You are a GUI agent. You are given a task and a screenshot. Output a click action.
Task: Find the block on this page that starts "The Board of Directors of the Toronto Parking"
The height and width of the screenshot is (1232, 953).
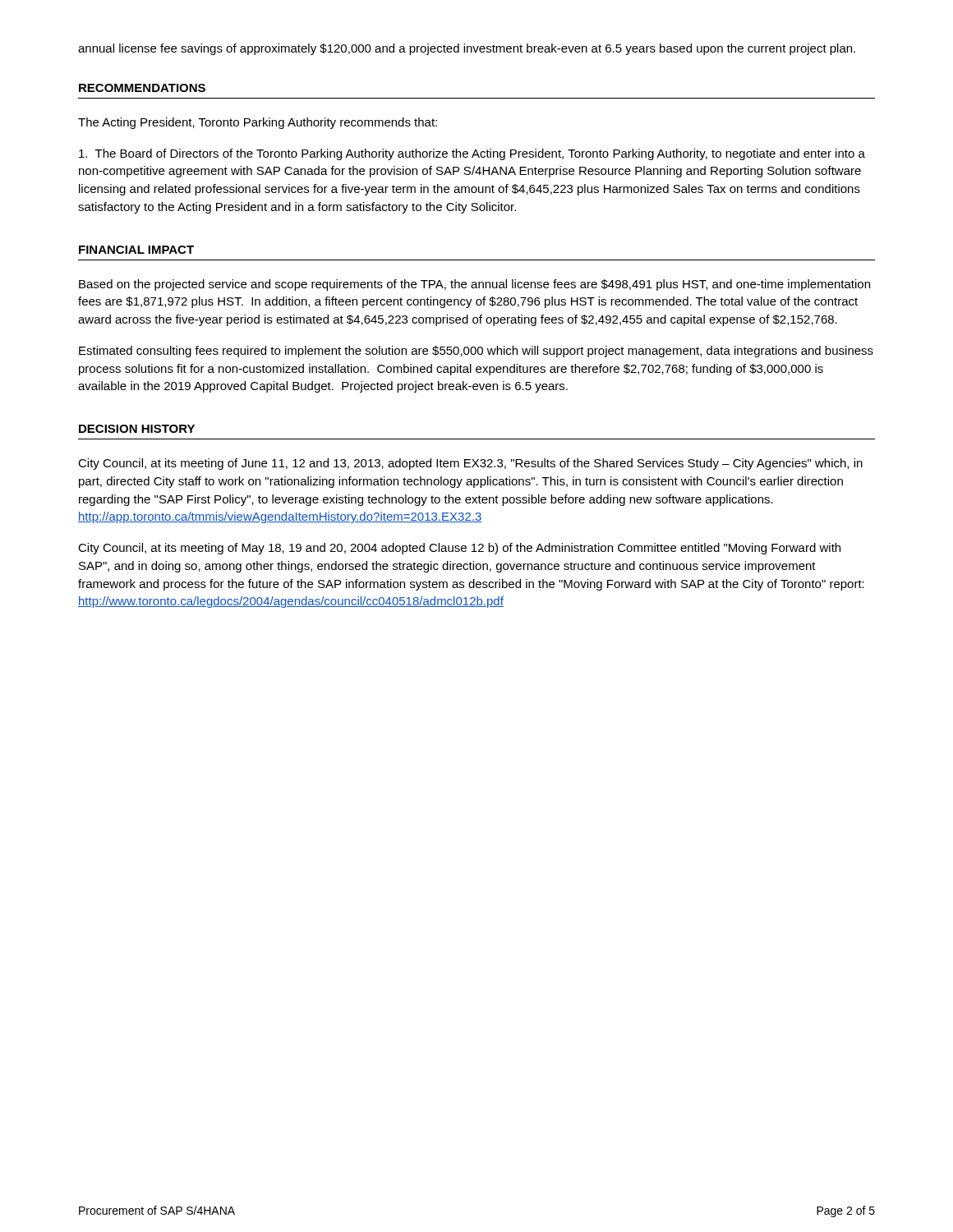click(471, 180)
